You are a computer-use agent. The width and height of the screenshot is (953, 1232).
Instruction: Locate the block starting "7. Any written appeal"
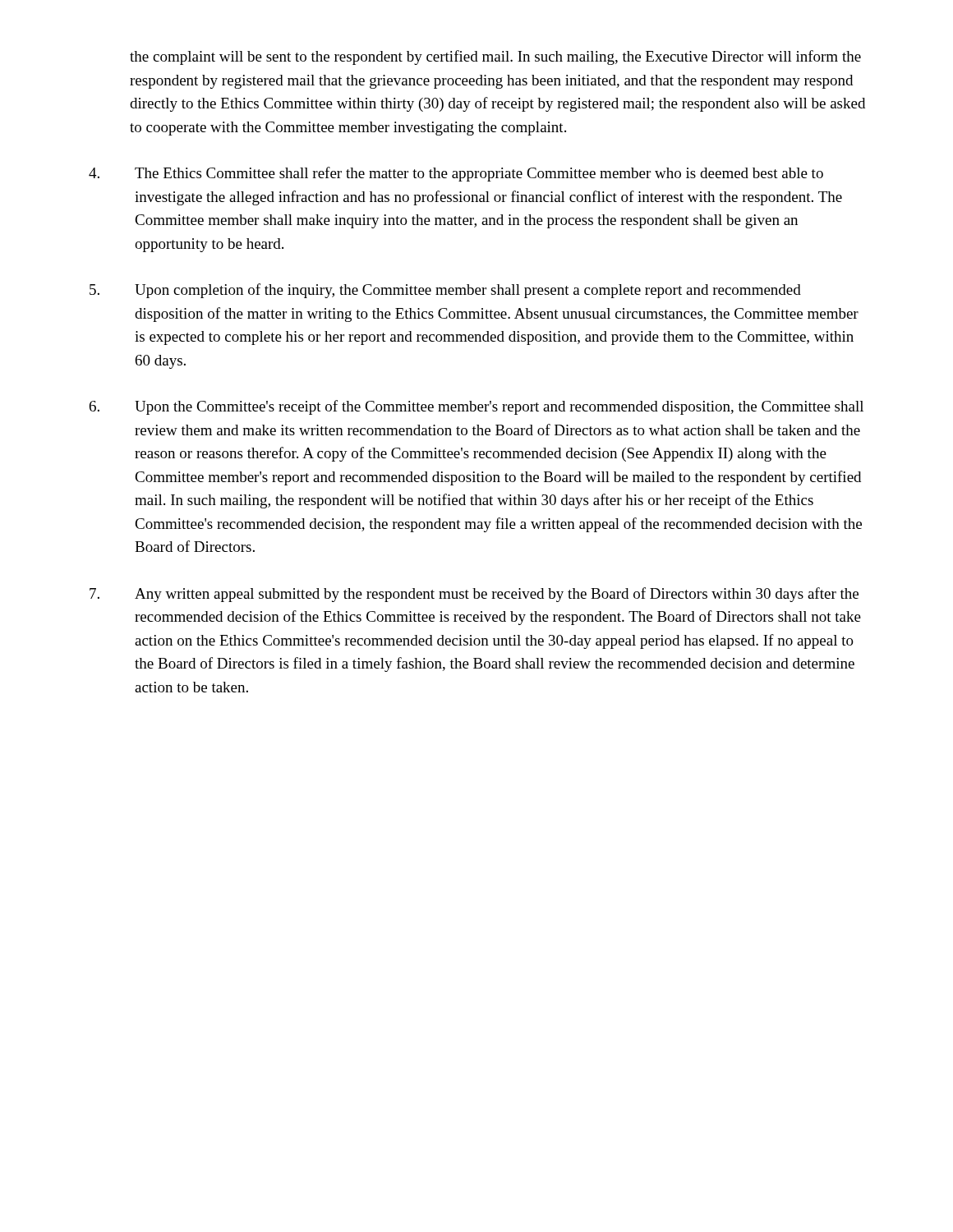pyautogui.click(x=480, y=640)
